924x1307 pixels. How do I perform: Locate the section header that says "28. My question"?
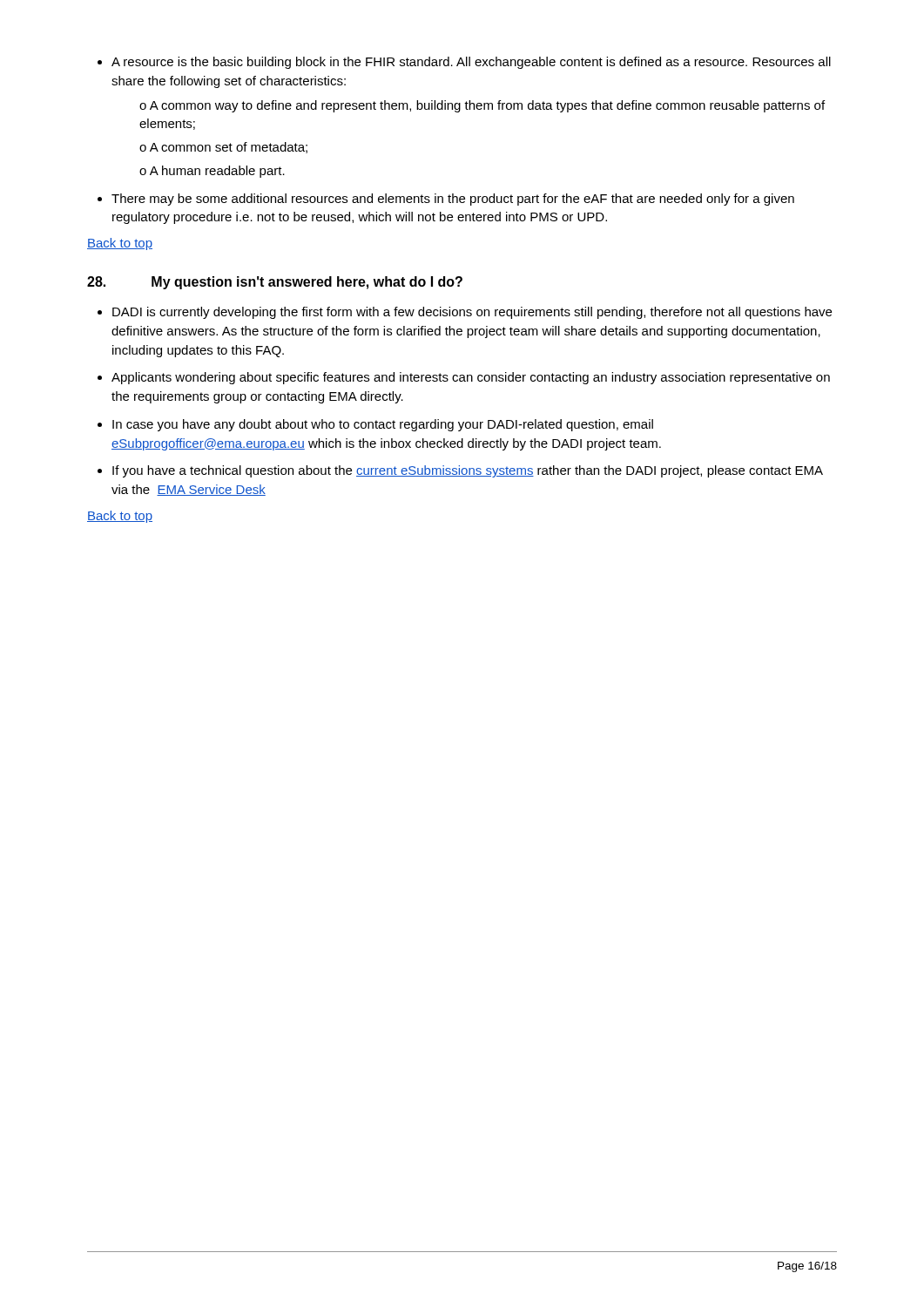275,282
